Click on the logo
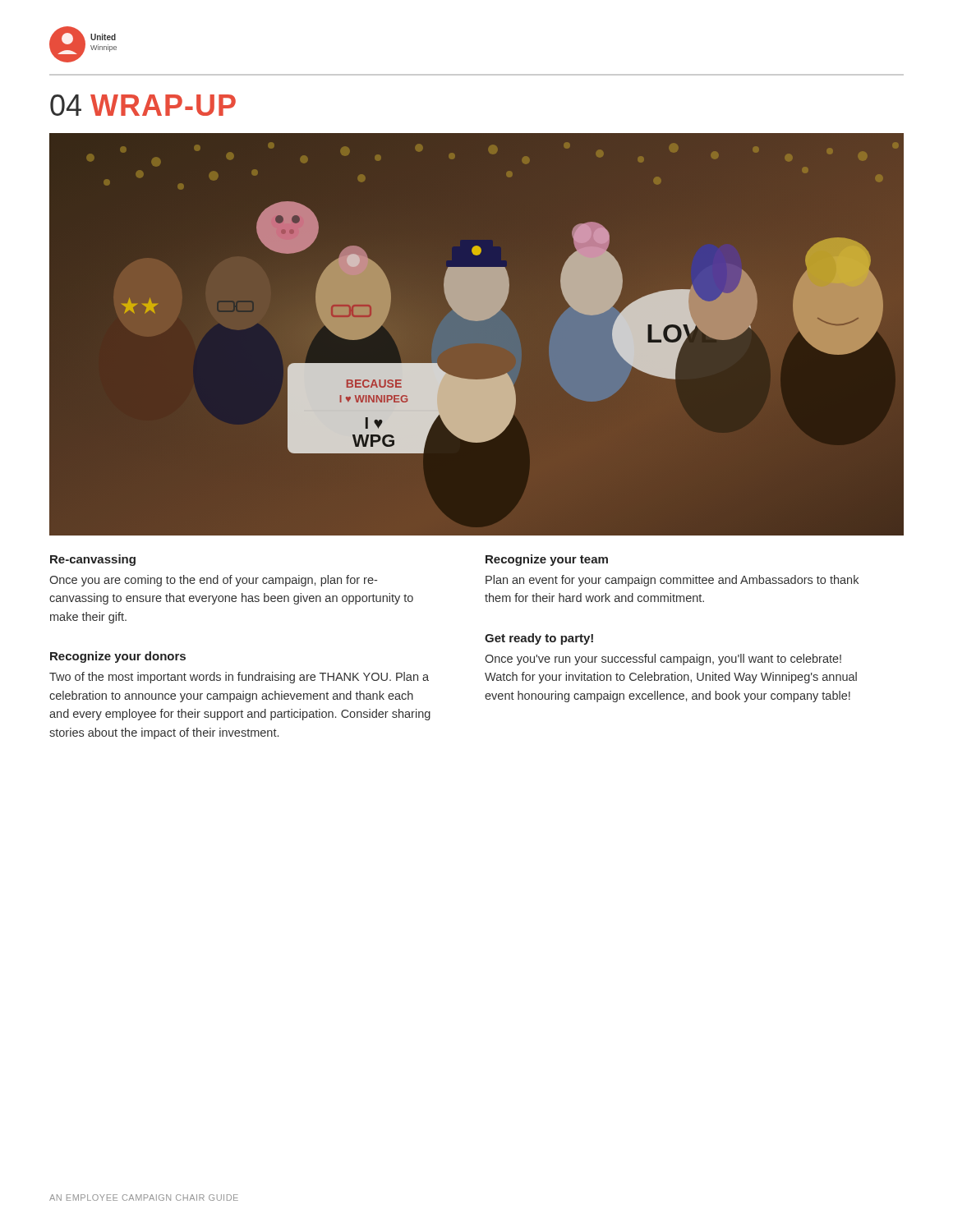The height and width of the screenshot is (1232, 953). [x=83, y=44]
